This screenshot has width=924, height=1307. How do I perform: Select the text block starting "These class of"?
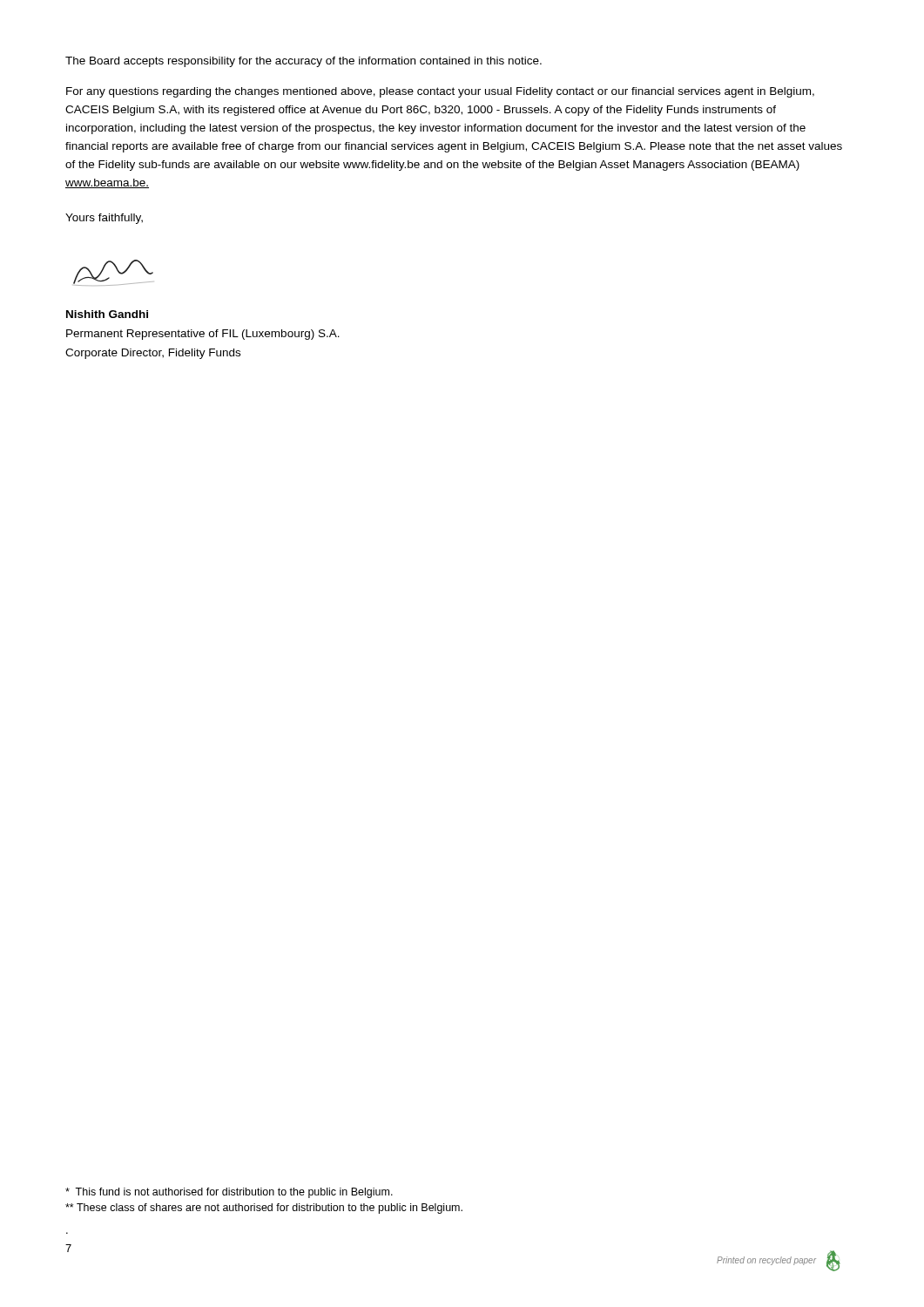click(x=264, y=1208)
